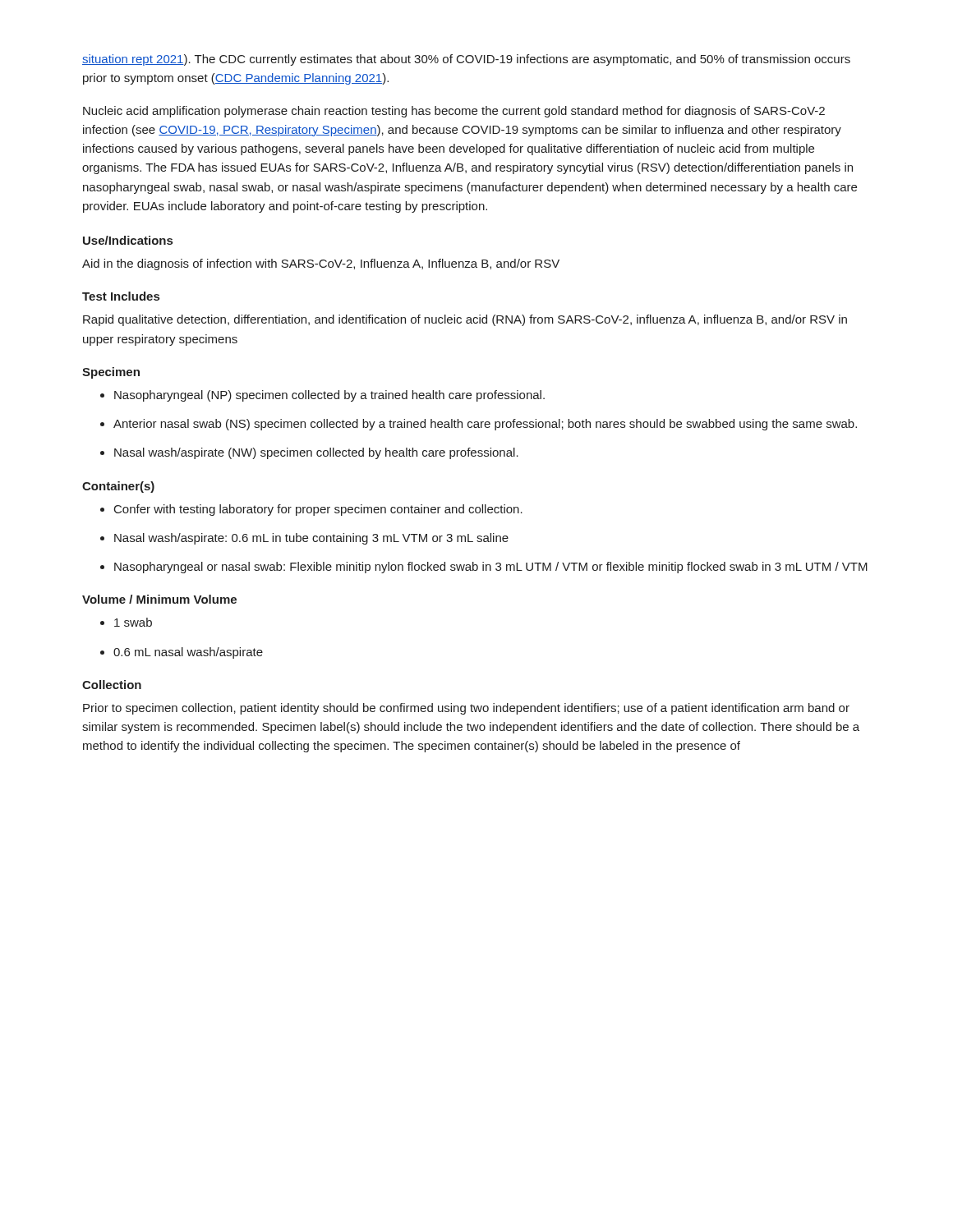Point to "Test Includes"
953x1232 pixels.
coord(121,296)
